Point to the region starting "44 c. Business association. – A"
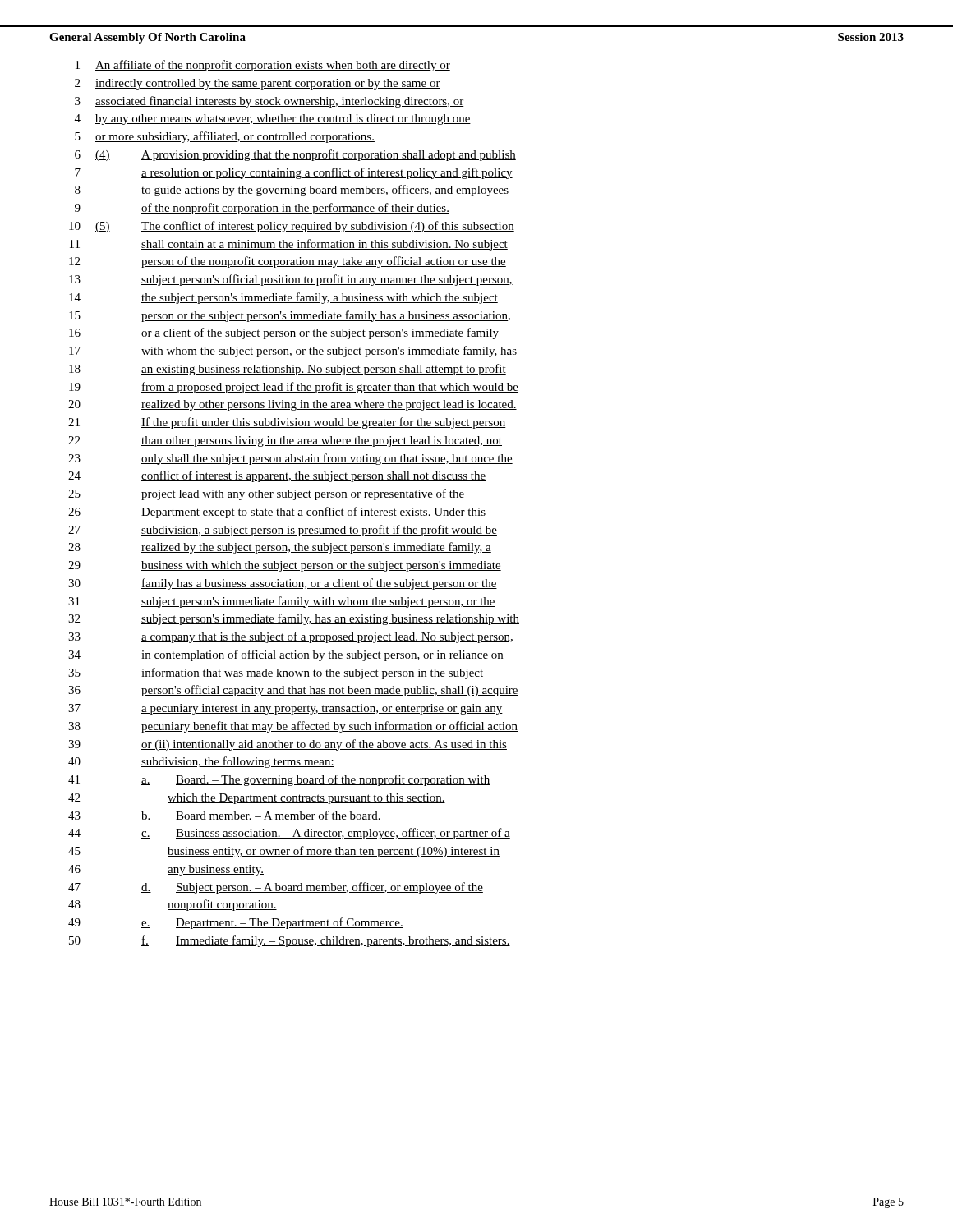953x1232 pixels. 476,852
